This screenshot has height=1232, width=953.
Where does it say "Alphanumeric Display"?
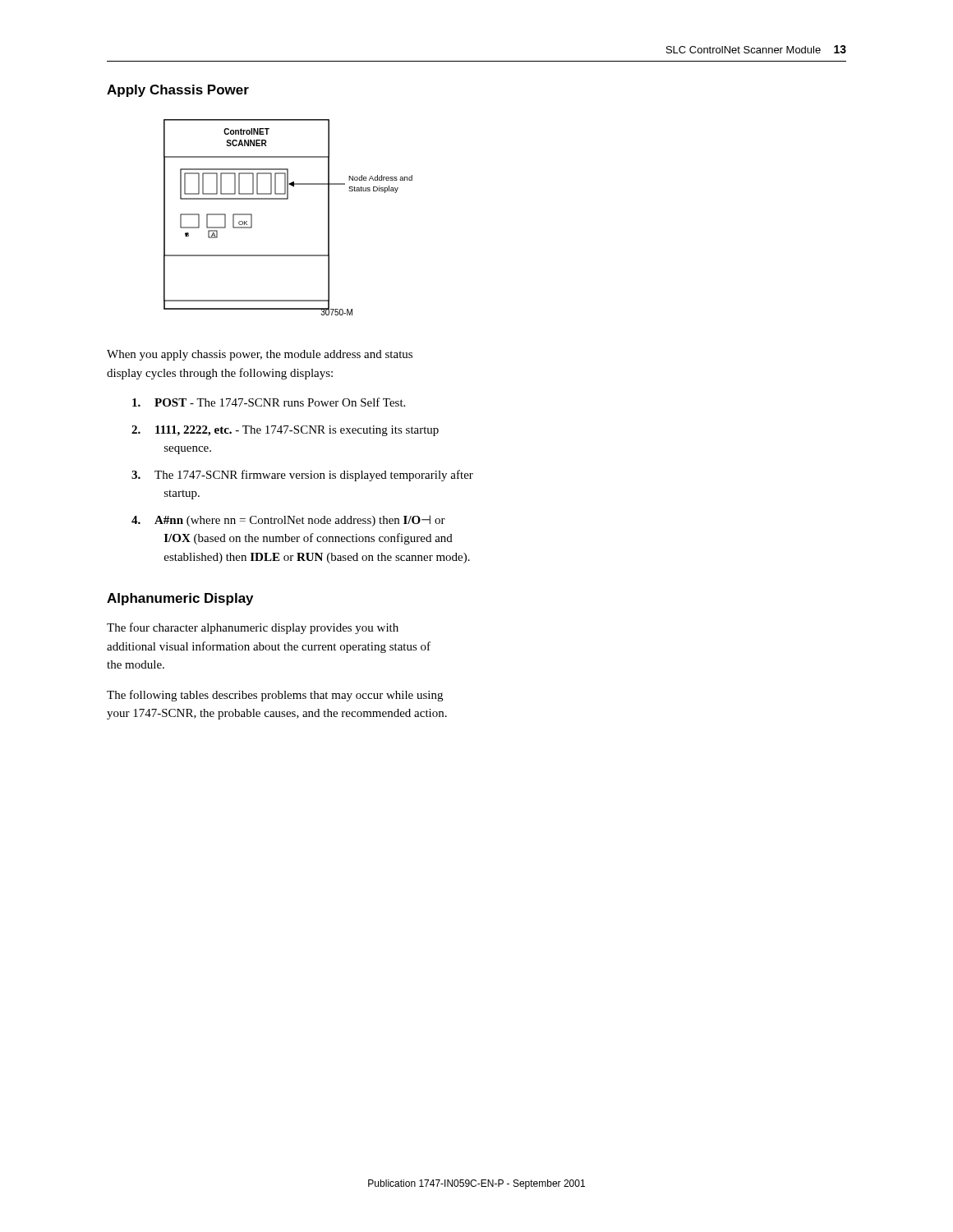click(x=180, y=598)
